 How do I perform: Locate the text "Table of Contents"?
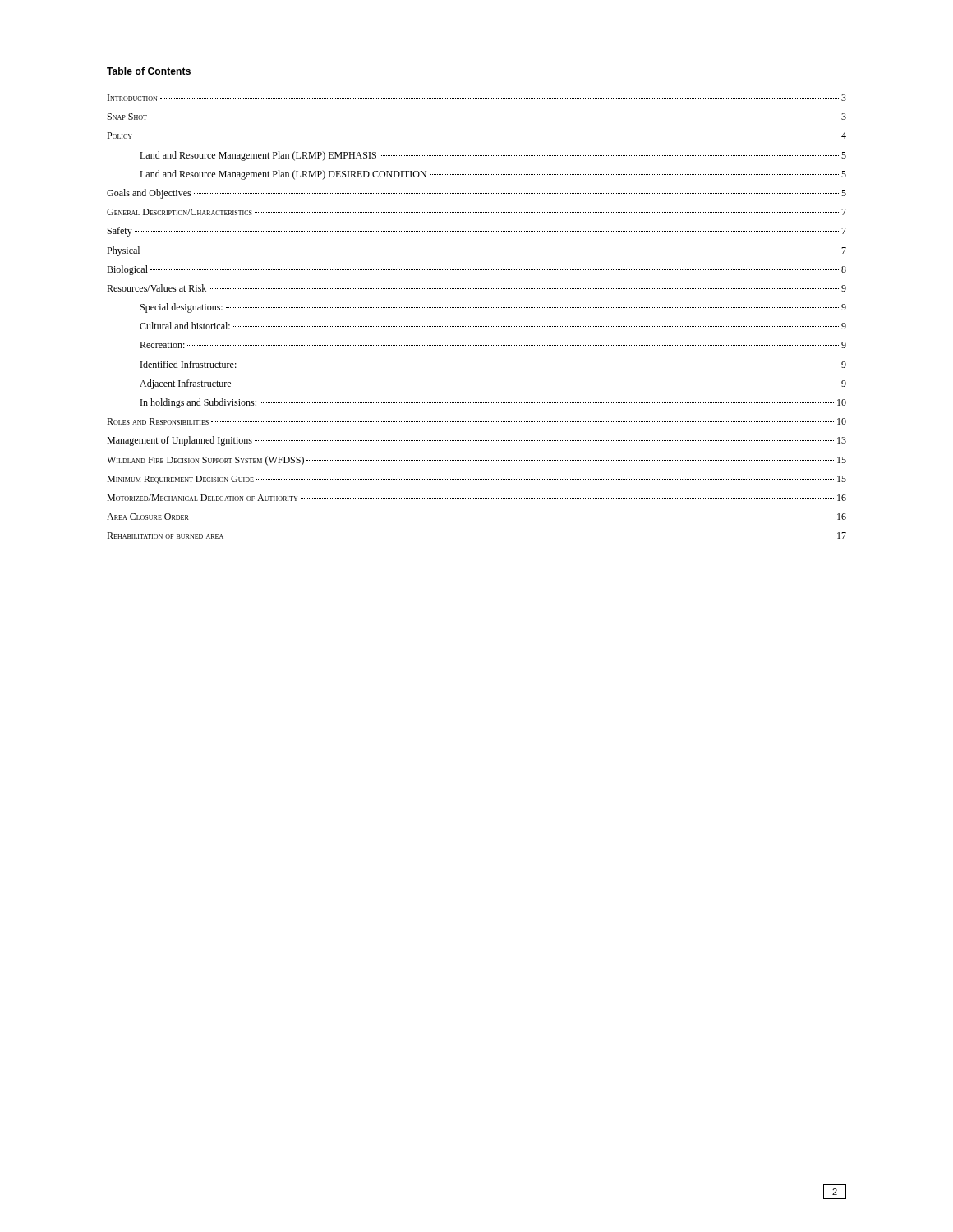149,71
